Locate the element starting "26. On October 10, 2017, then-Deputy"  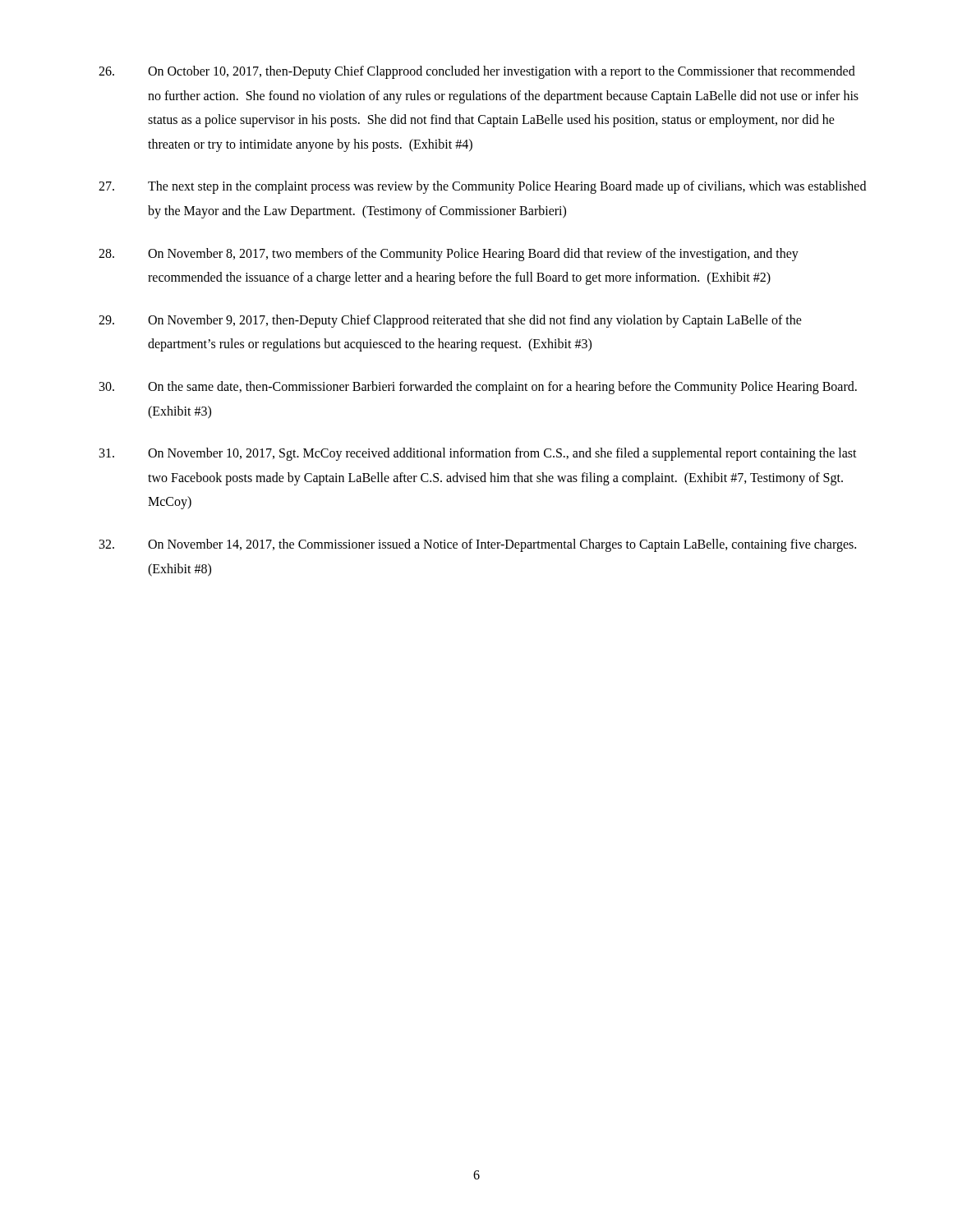[x=485, y=108]
